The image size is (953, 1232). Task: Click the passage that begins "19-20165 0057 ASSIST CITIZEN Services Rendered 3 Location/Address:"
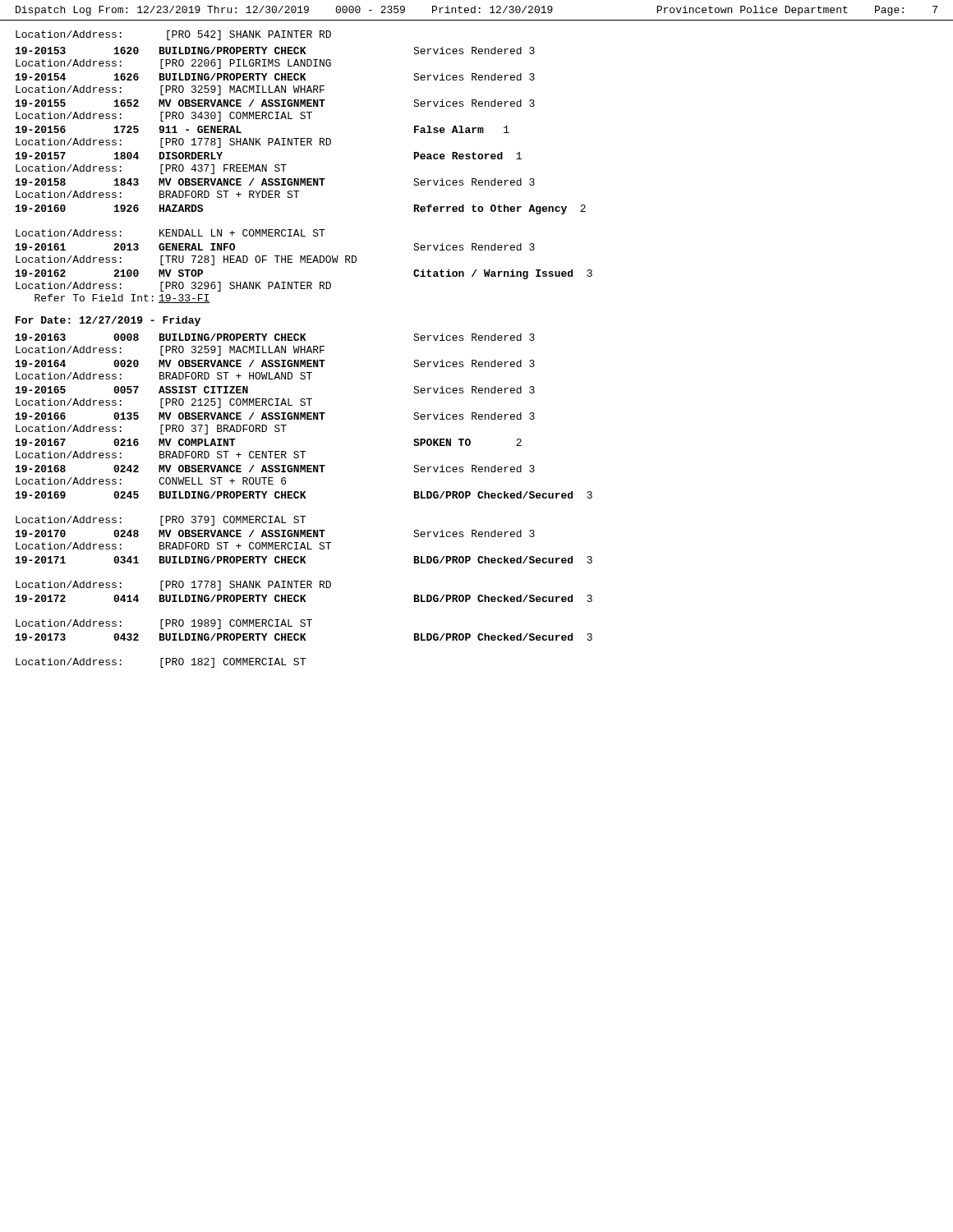click(x=476, y=397)
